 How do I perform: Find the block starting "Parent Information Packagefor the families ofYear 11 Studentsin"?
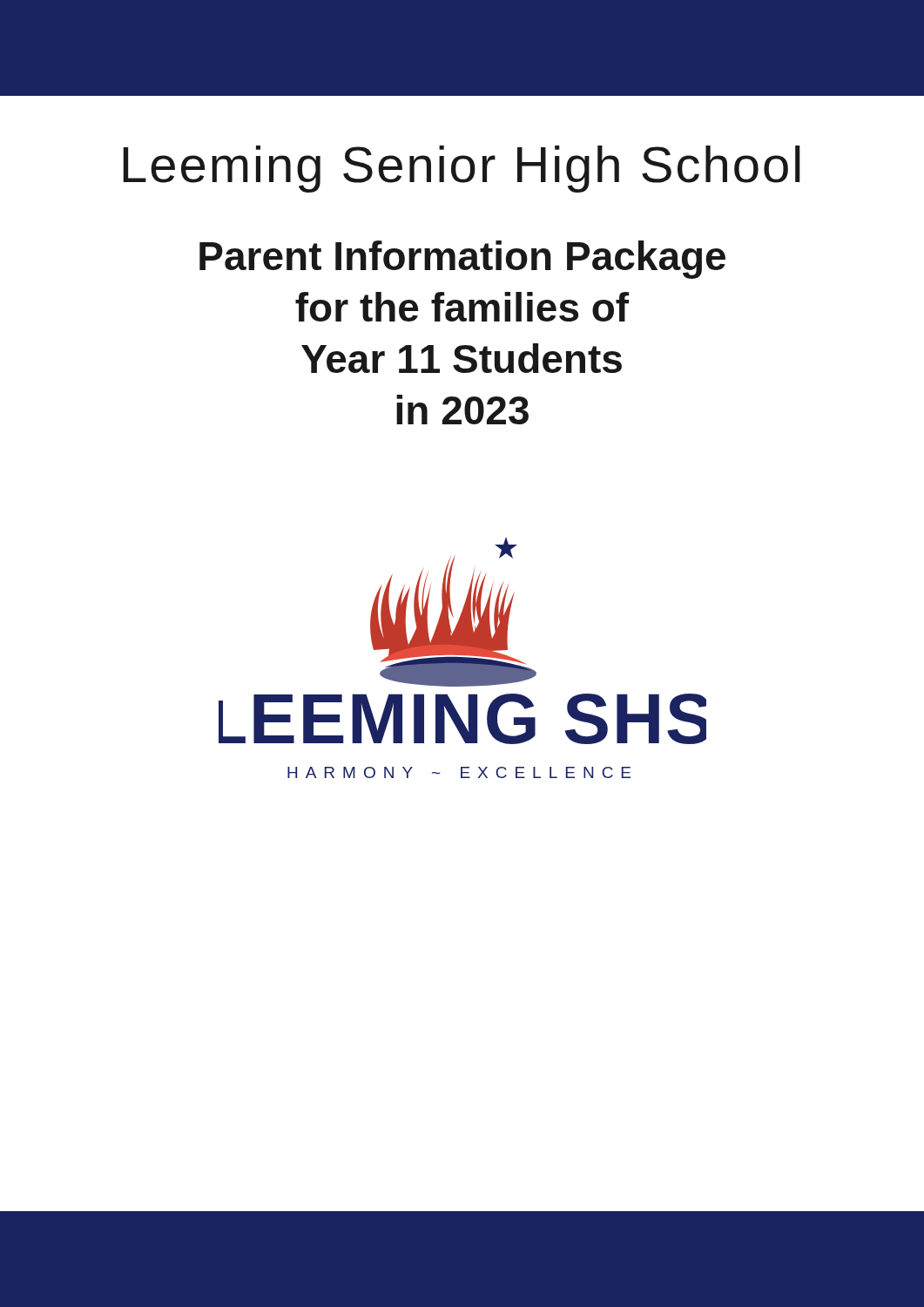(x=462, y=333)
